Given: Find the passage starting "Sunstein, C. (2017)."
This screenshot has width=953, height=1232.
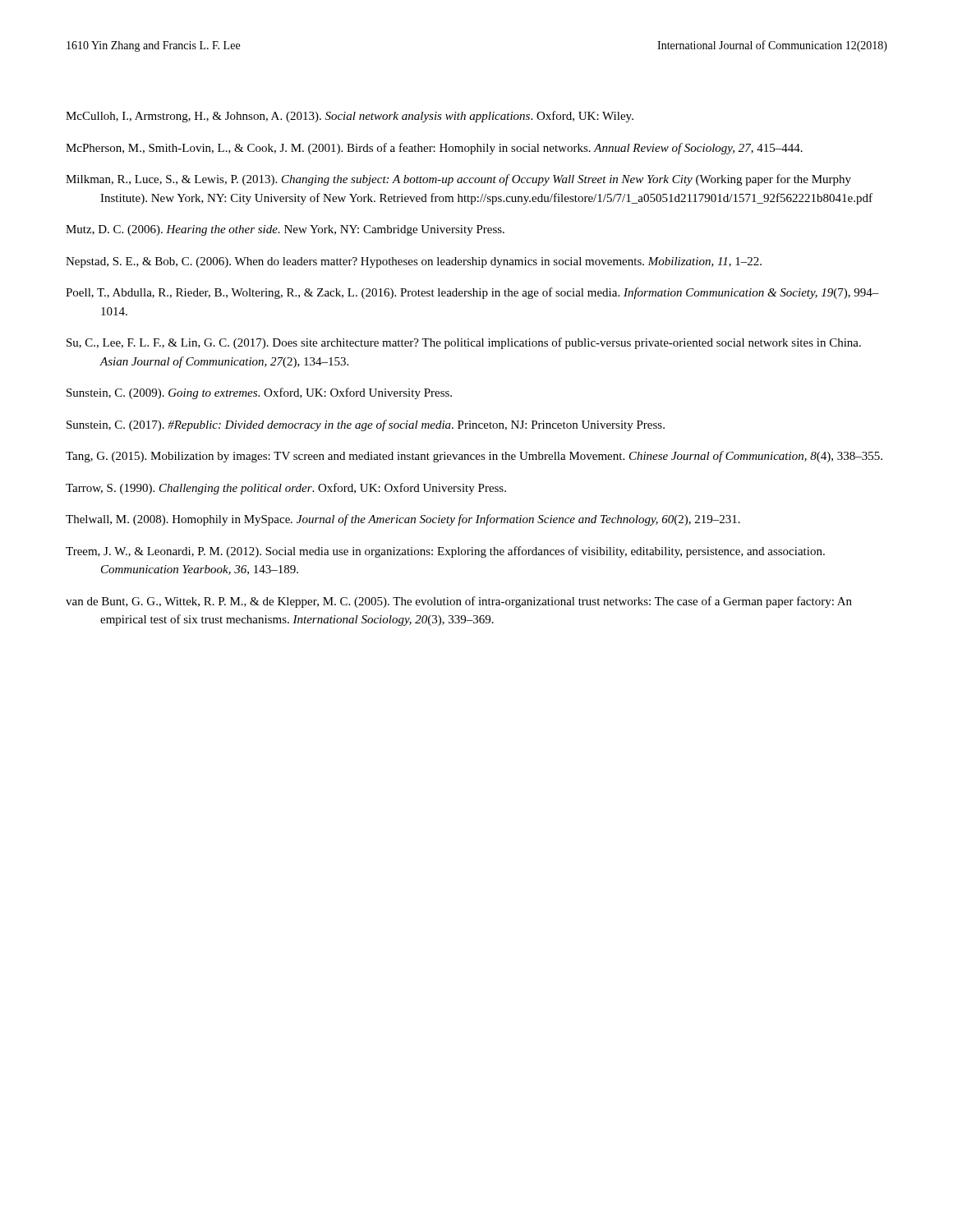Looking at the screenshot, I should [476, 424].
